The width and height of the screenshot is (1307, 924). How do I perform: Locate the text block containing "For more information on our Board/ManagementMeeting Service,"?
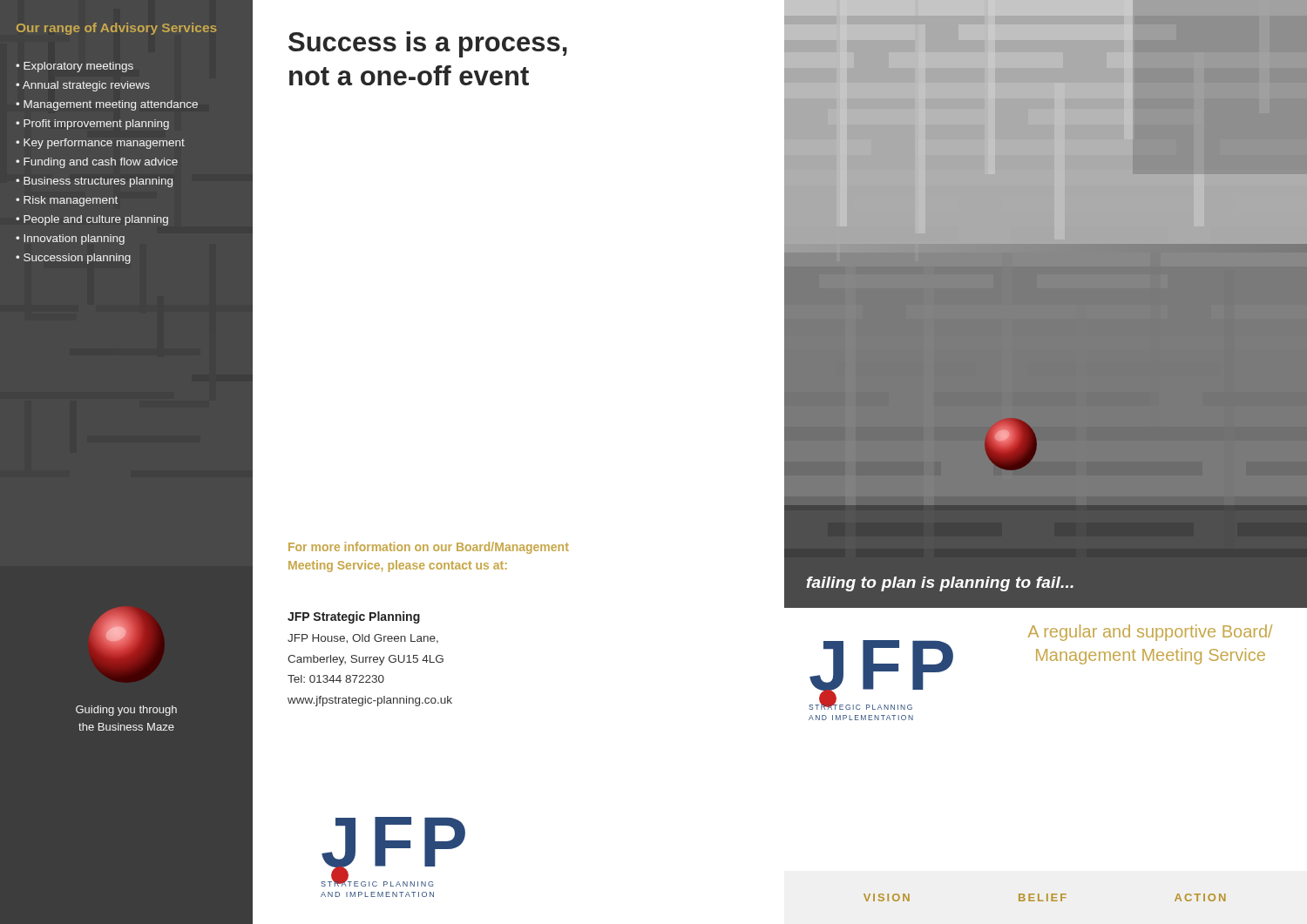point(505,557)
